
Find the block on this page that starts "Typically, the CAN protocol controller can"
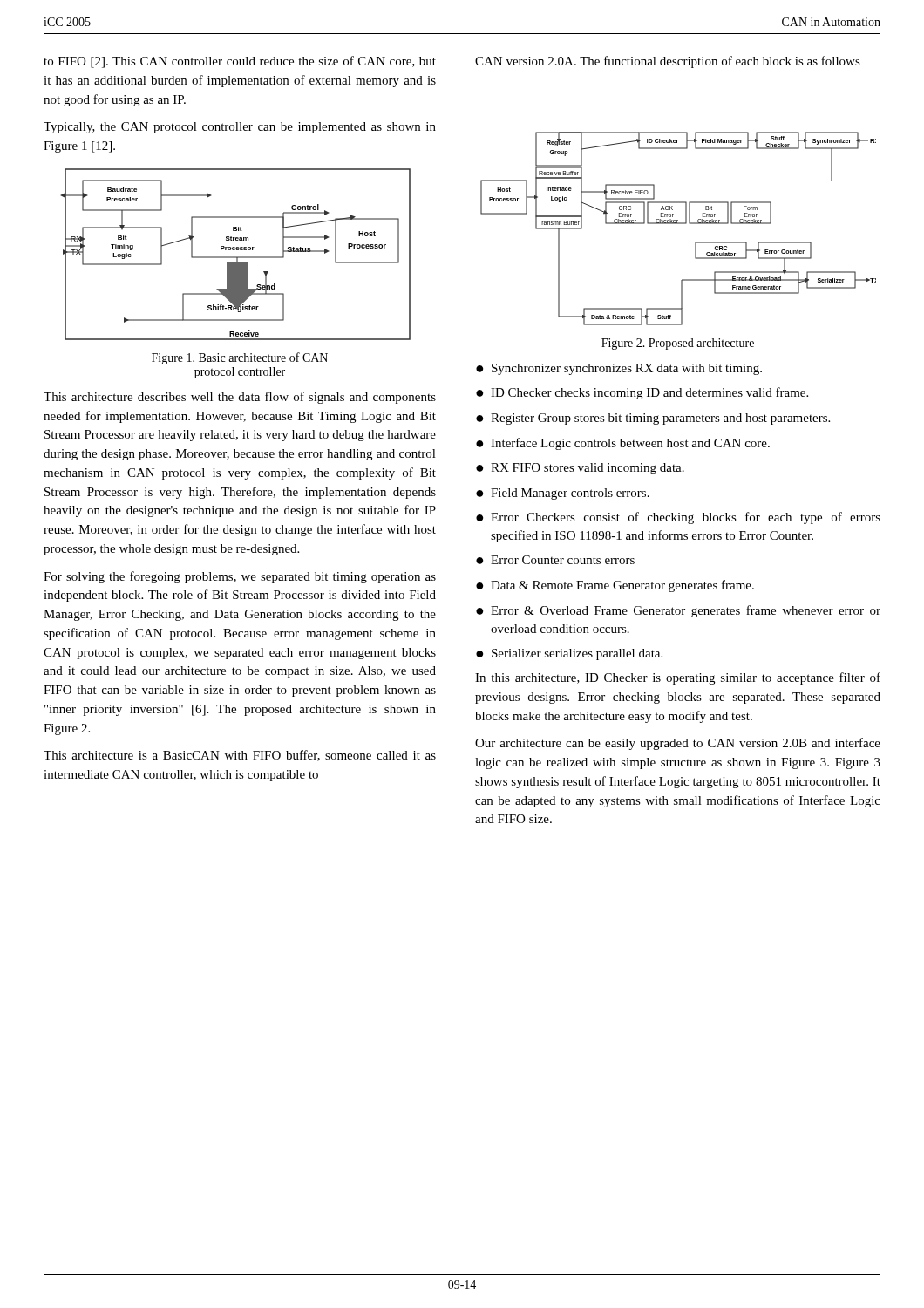pos(240,137)
